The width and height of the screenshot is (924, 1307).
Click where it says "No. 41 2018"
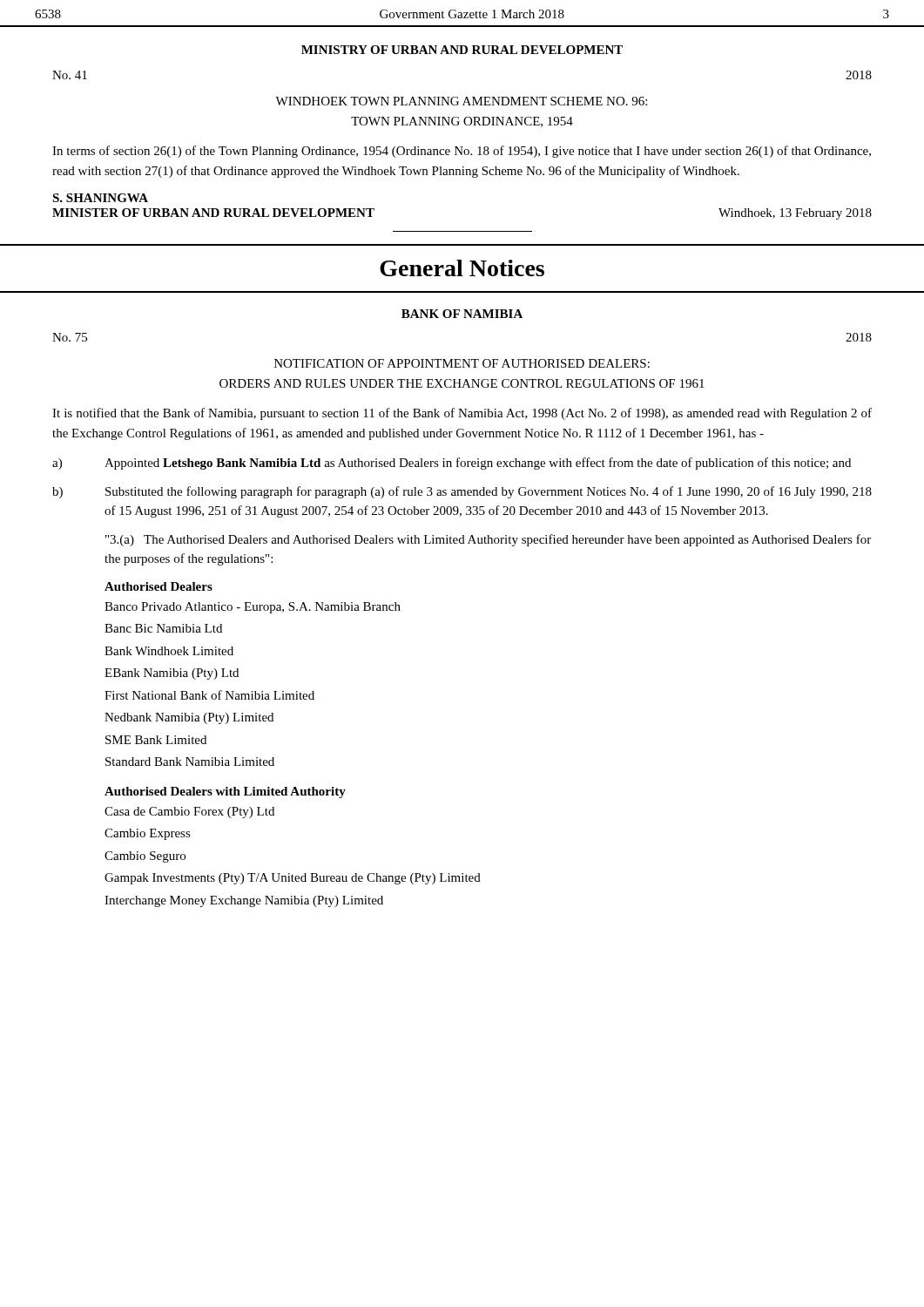(77, 74)
